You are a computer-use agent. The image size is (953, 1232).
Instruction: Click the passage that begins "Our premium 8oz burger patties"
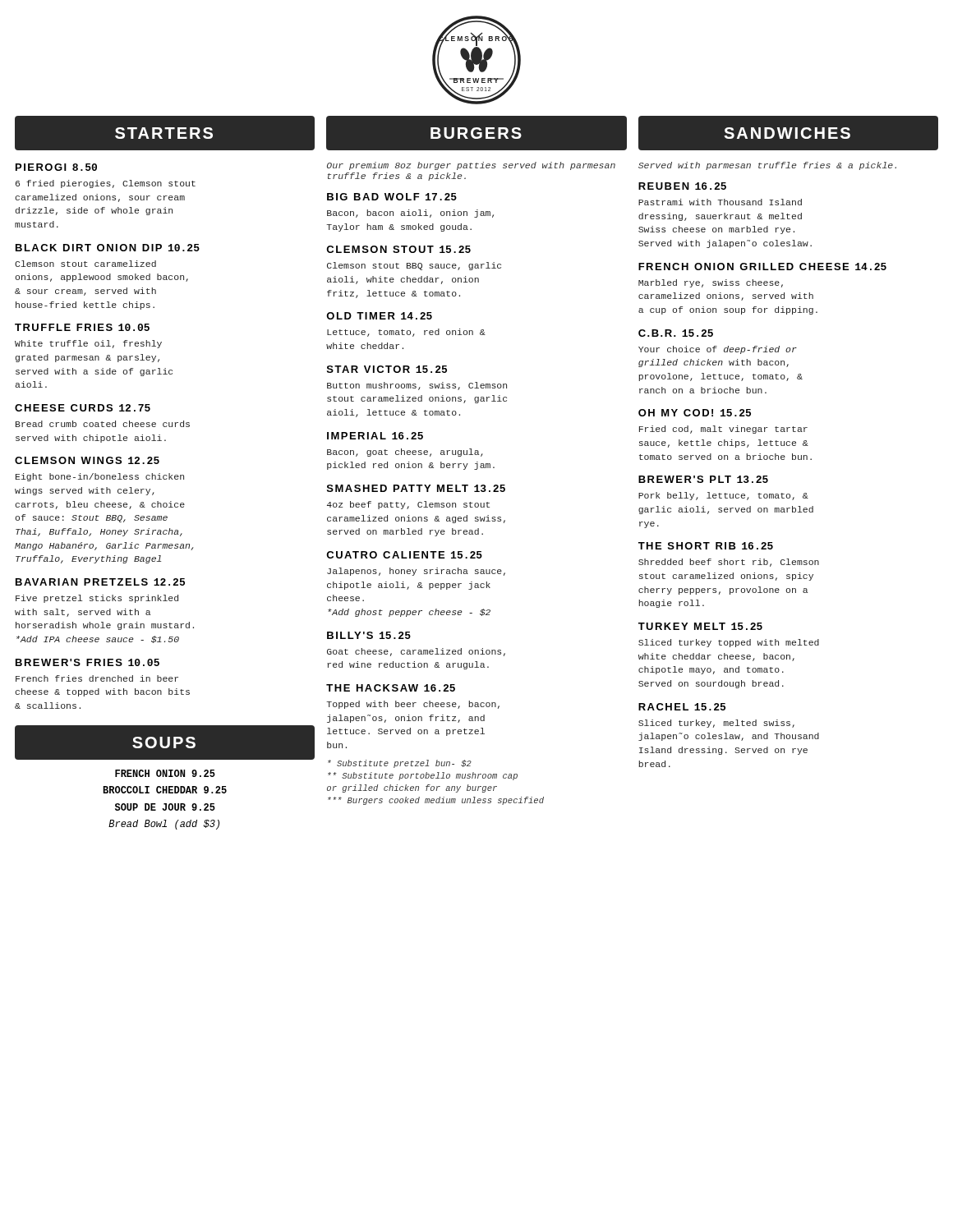476,171
